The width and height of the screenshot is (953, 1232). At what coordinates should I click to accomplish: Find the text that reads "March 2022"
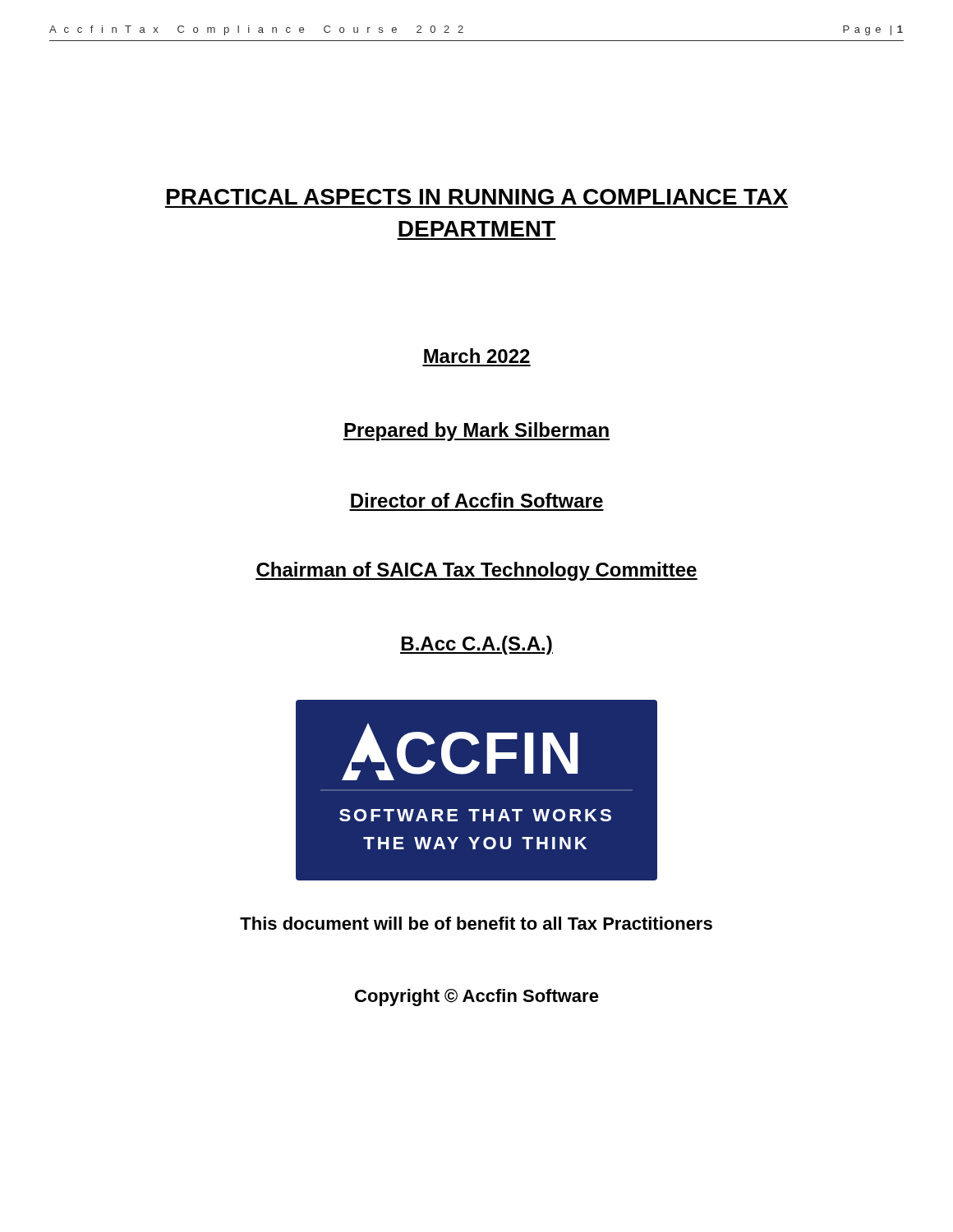[476, 356]
